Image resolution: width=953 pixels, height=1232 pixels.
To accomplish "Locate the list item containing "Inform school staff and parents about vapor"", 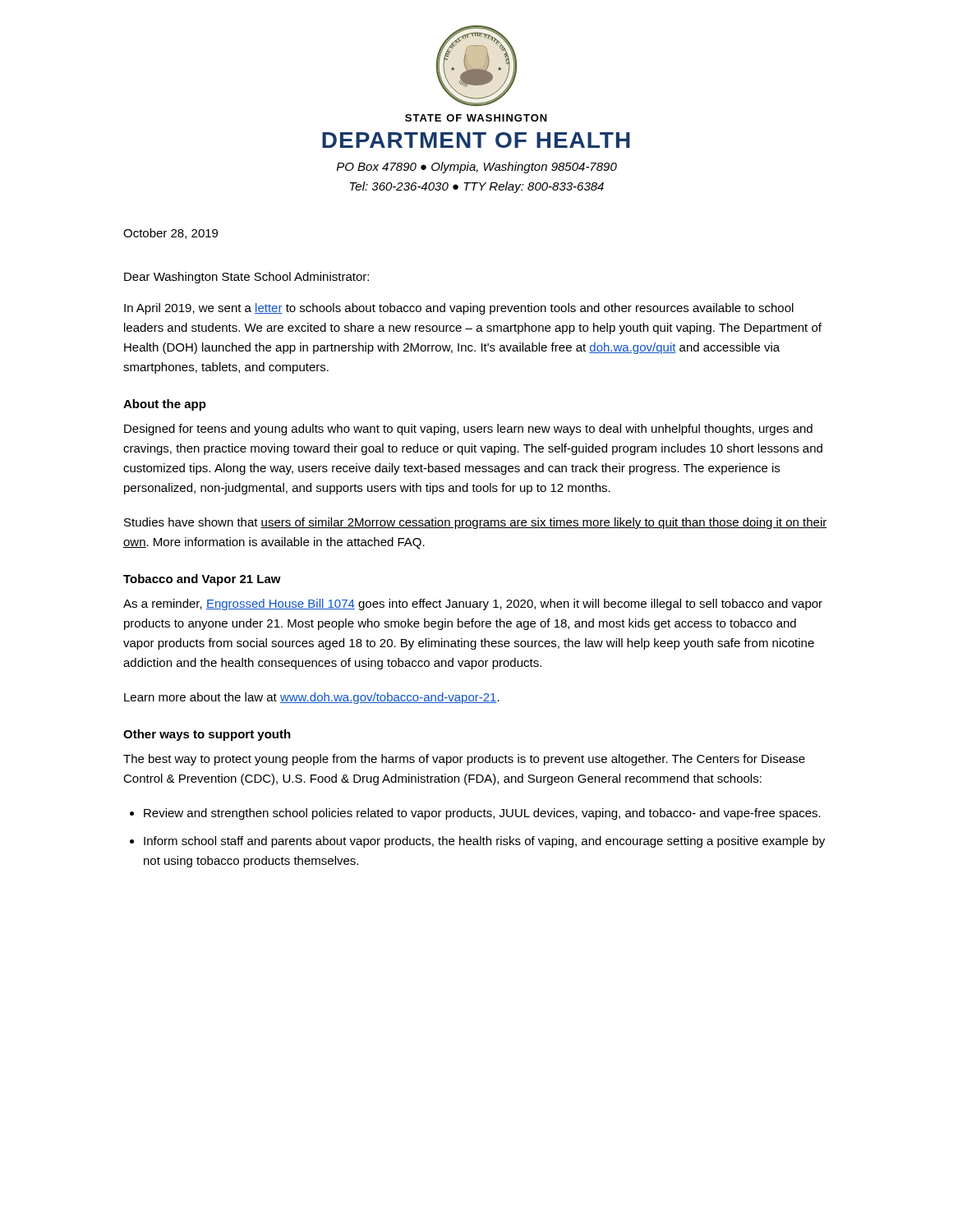I will click(x=484, y=851).
